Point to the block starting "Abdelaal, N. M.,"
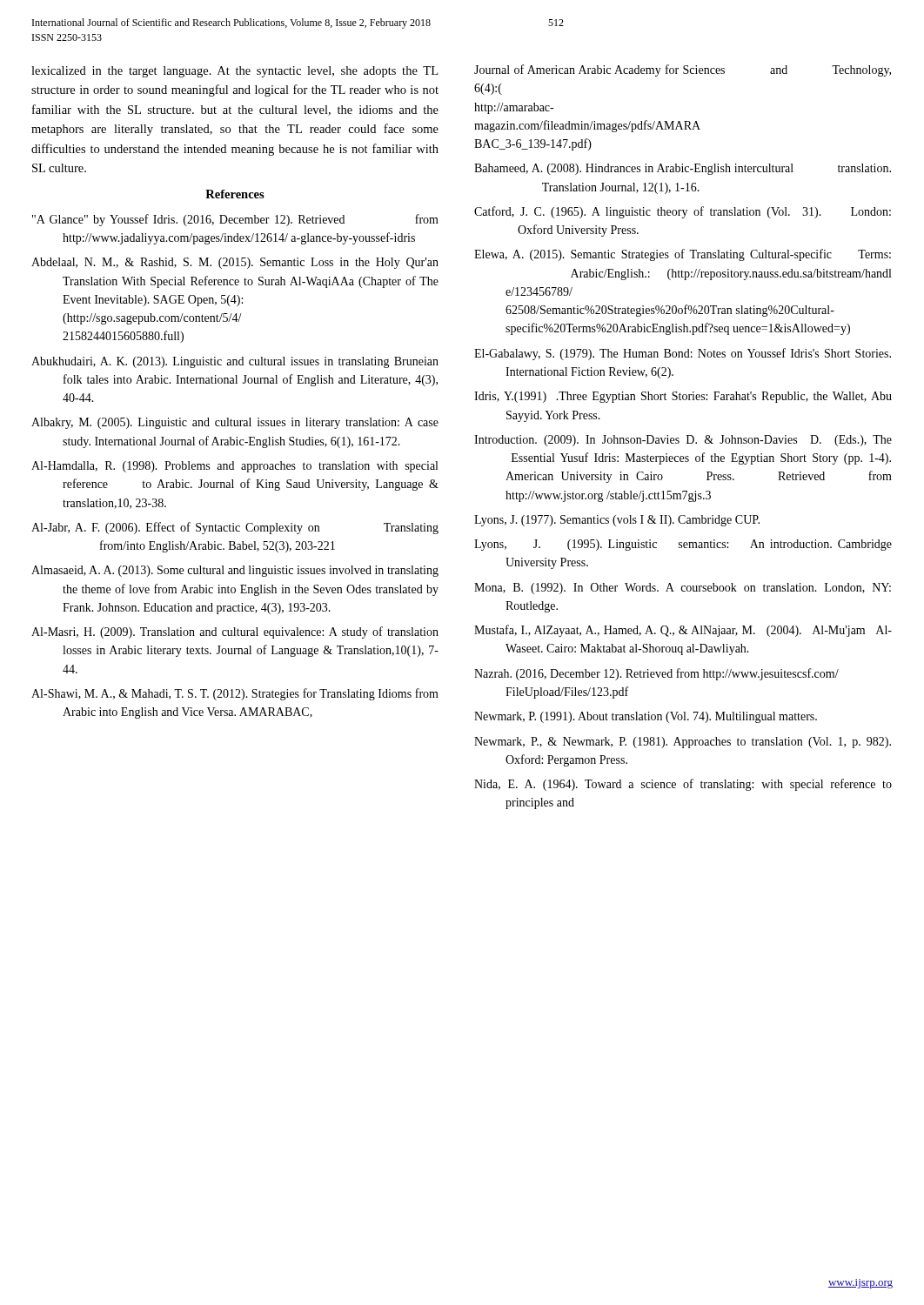Viewport: 924px width, 1305px height. point(235,300)
